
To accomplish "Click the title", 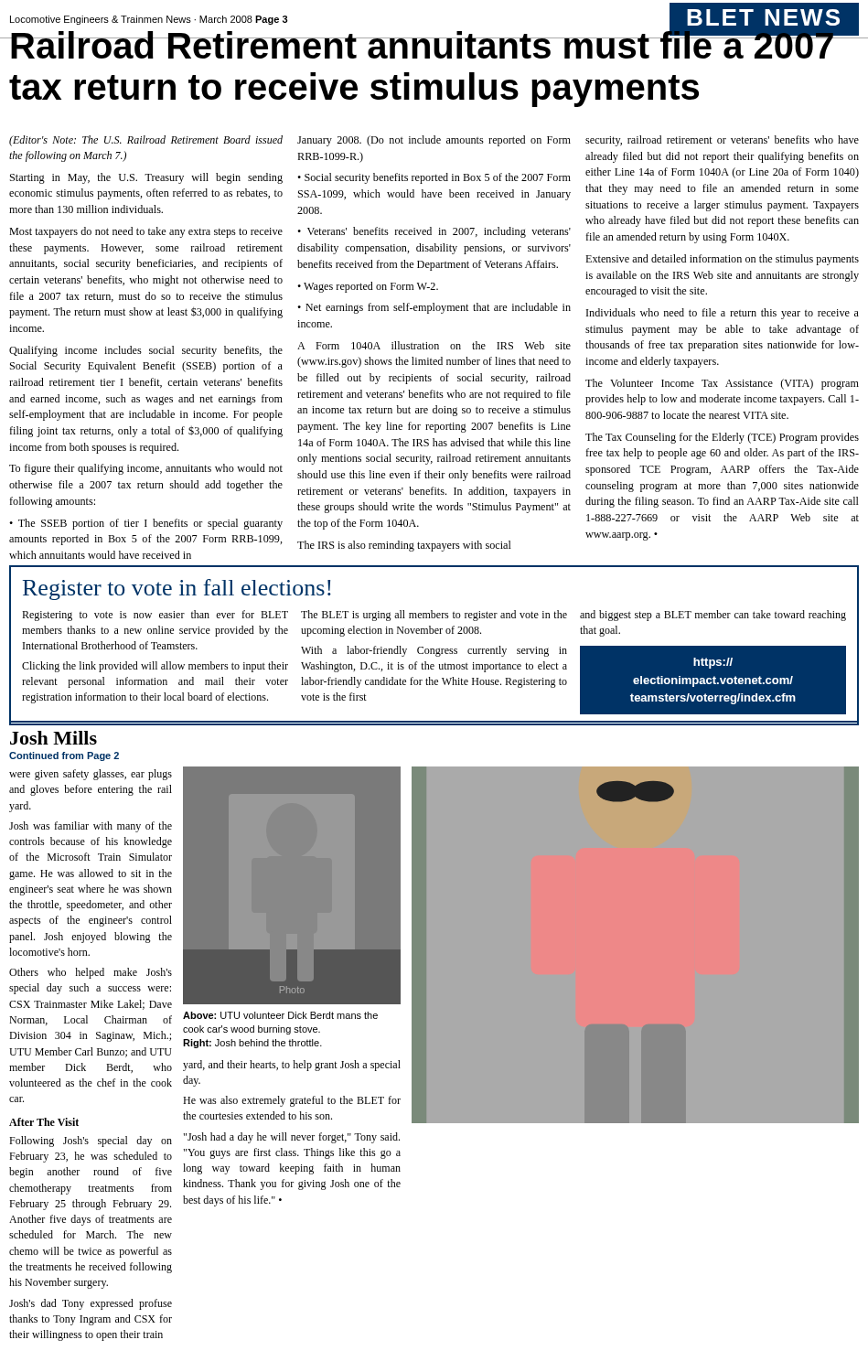I will [434, 67].
